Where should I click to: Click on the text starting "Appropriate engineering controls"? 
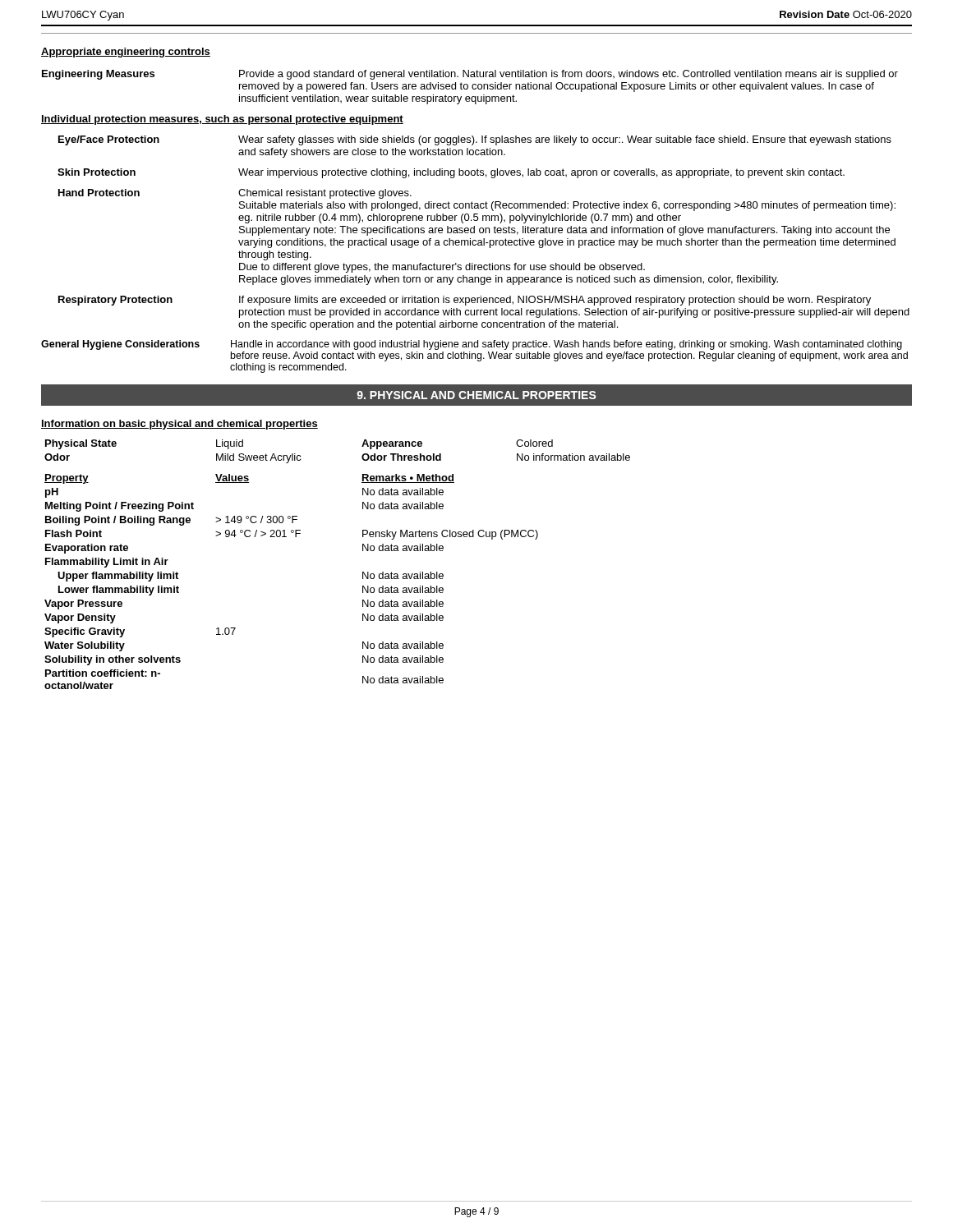coord(126,51)
